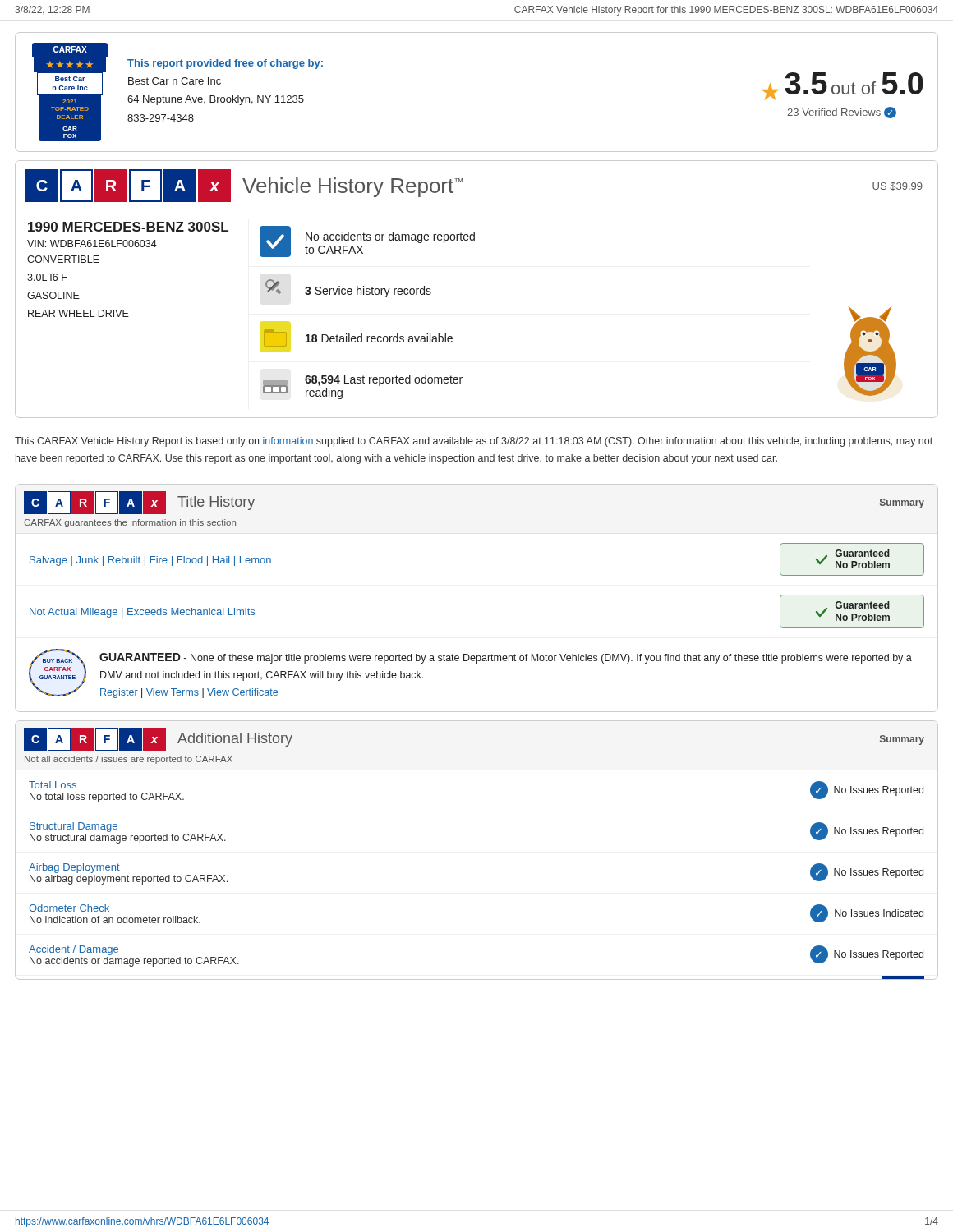Locate the text "US $39.99"
The width and height of the screenshot is (953, 1232).
pos(897,186)
